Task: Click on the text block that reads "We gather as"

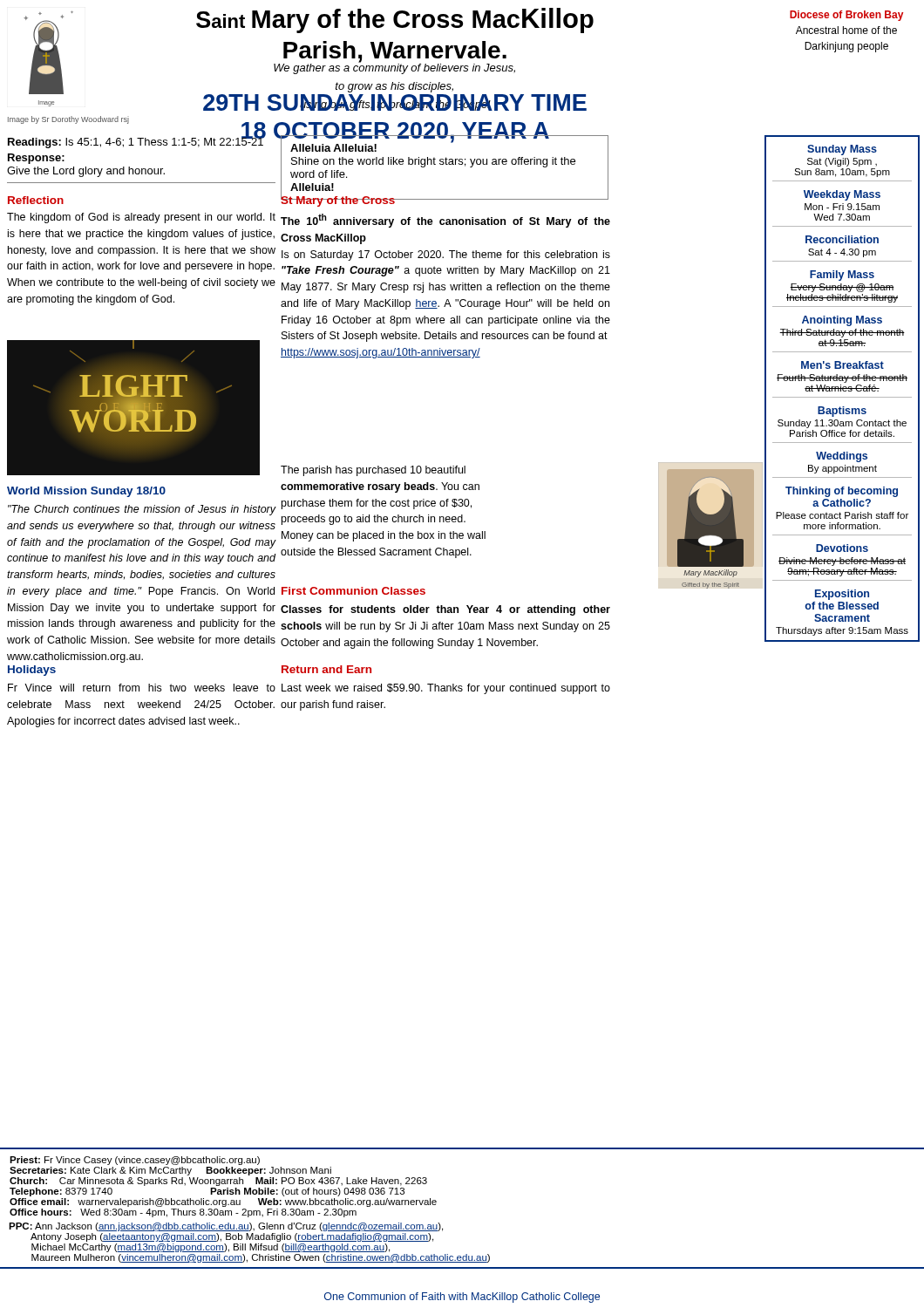Action: tap(395, 86)
